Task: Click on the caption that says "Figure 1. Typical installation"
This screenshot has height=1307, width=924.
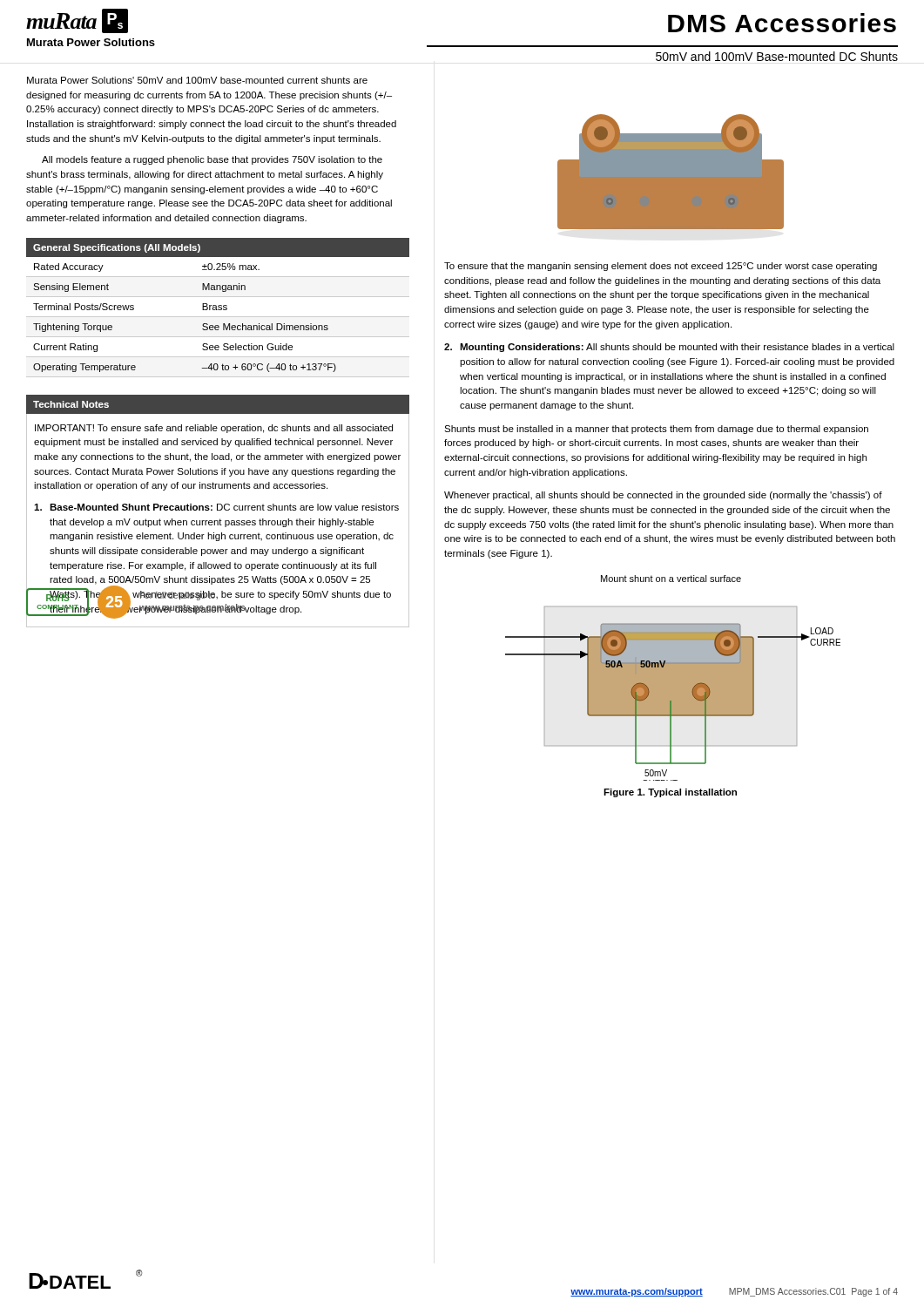Action: [x=671, y=792]
